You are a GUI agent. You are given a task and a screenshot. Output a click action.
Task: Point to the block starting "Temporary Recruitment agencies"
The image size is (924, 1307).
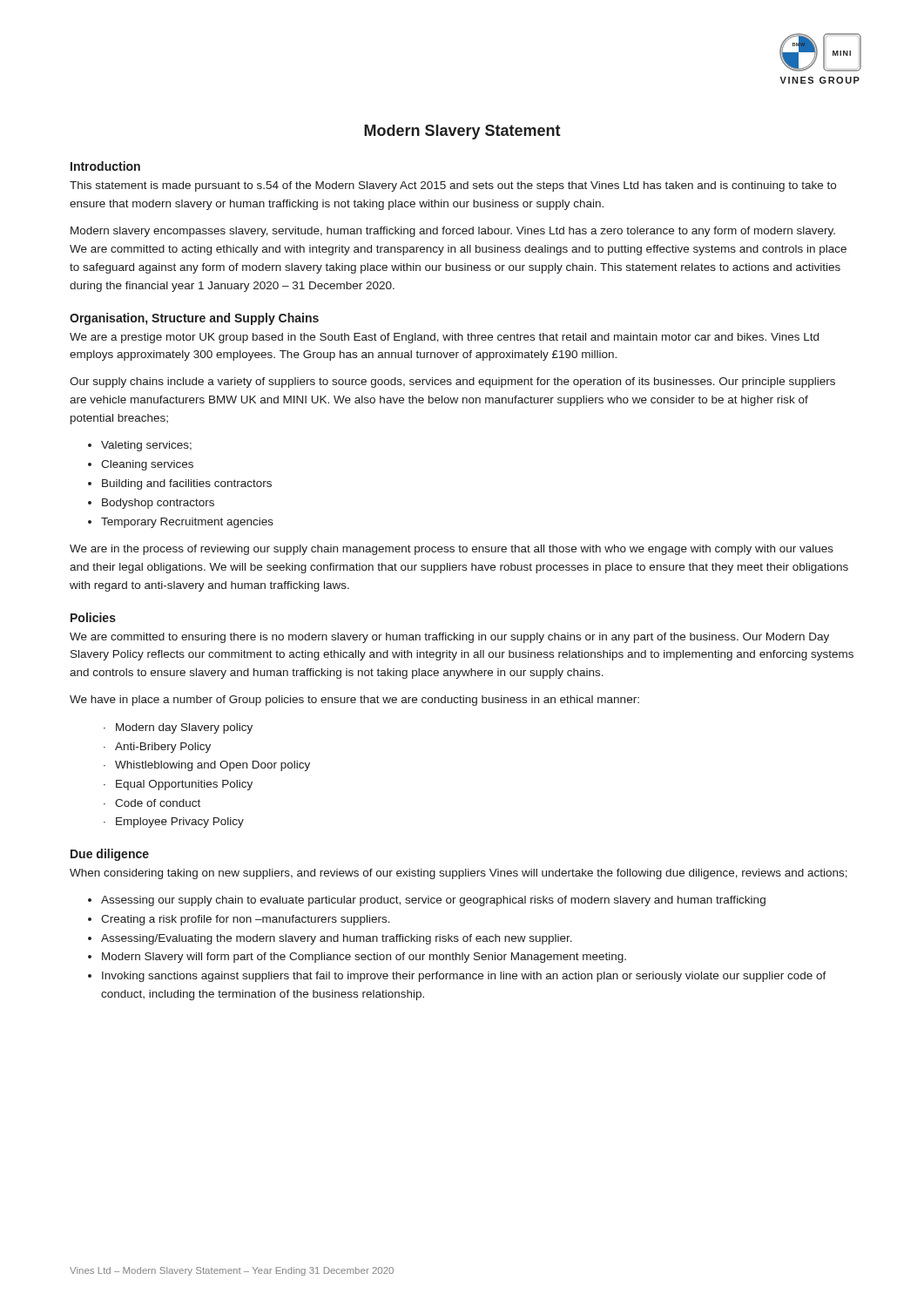point(187,521)
